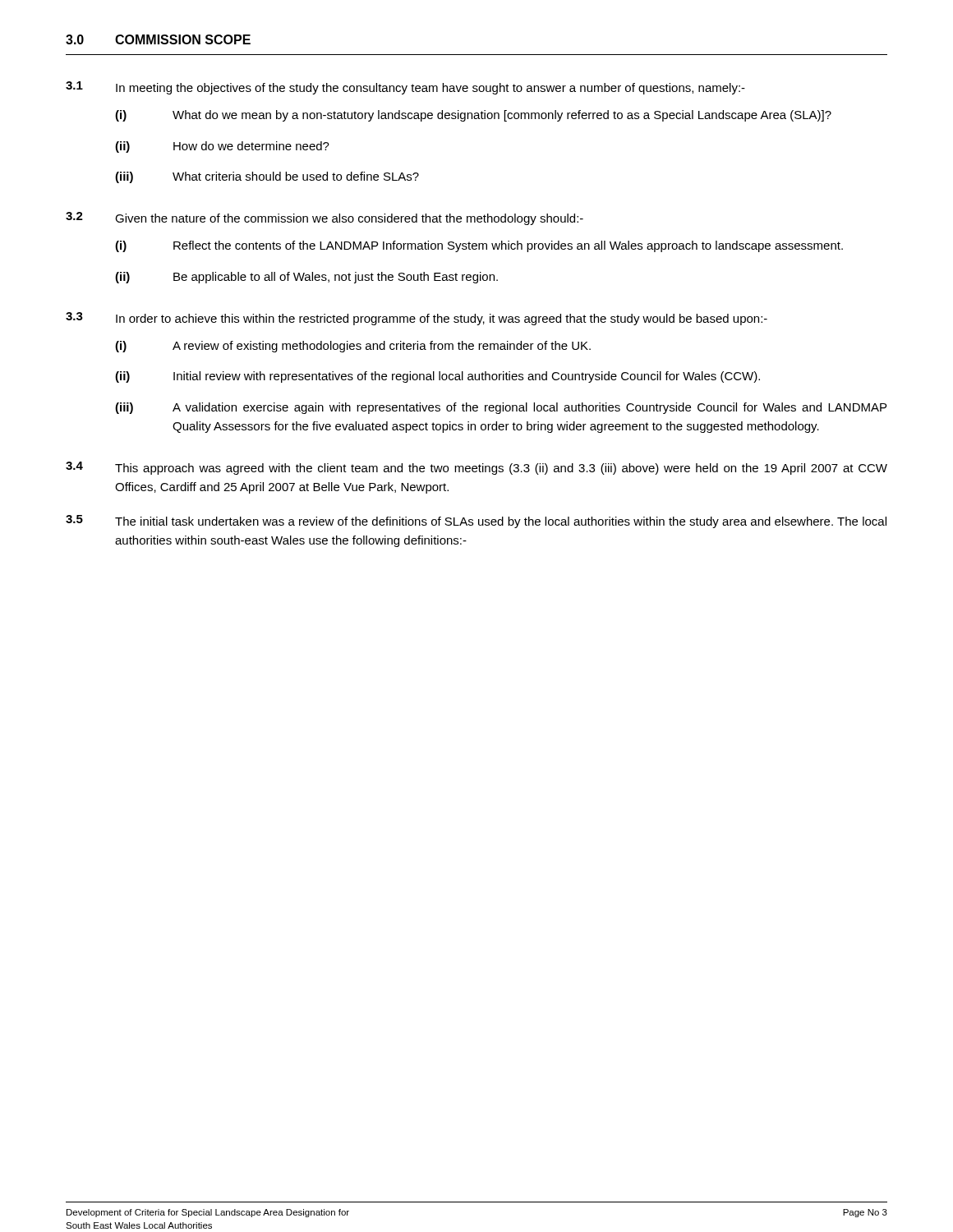This screenshot has width=953, height=1232.
Task: Point to "3.0 COMMISSION SCOPE"
Action: click(158, 40)
